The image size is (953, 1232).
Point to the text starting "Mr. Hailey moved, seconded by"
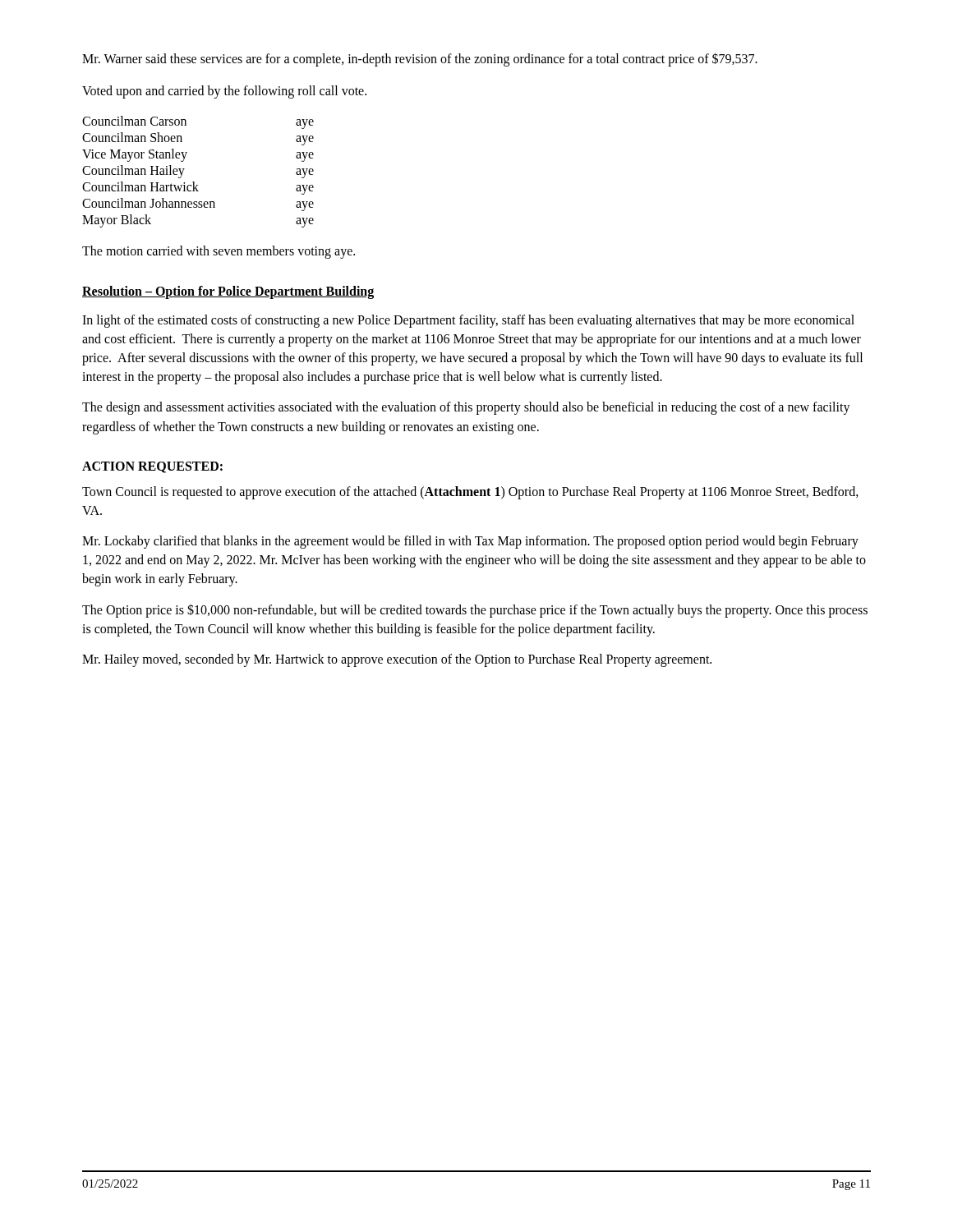pyautogui.click(x=397, y=659)
